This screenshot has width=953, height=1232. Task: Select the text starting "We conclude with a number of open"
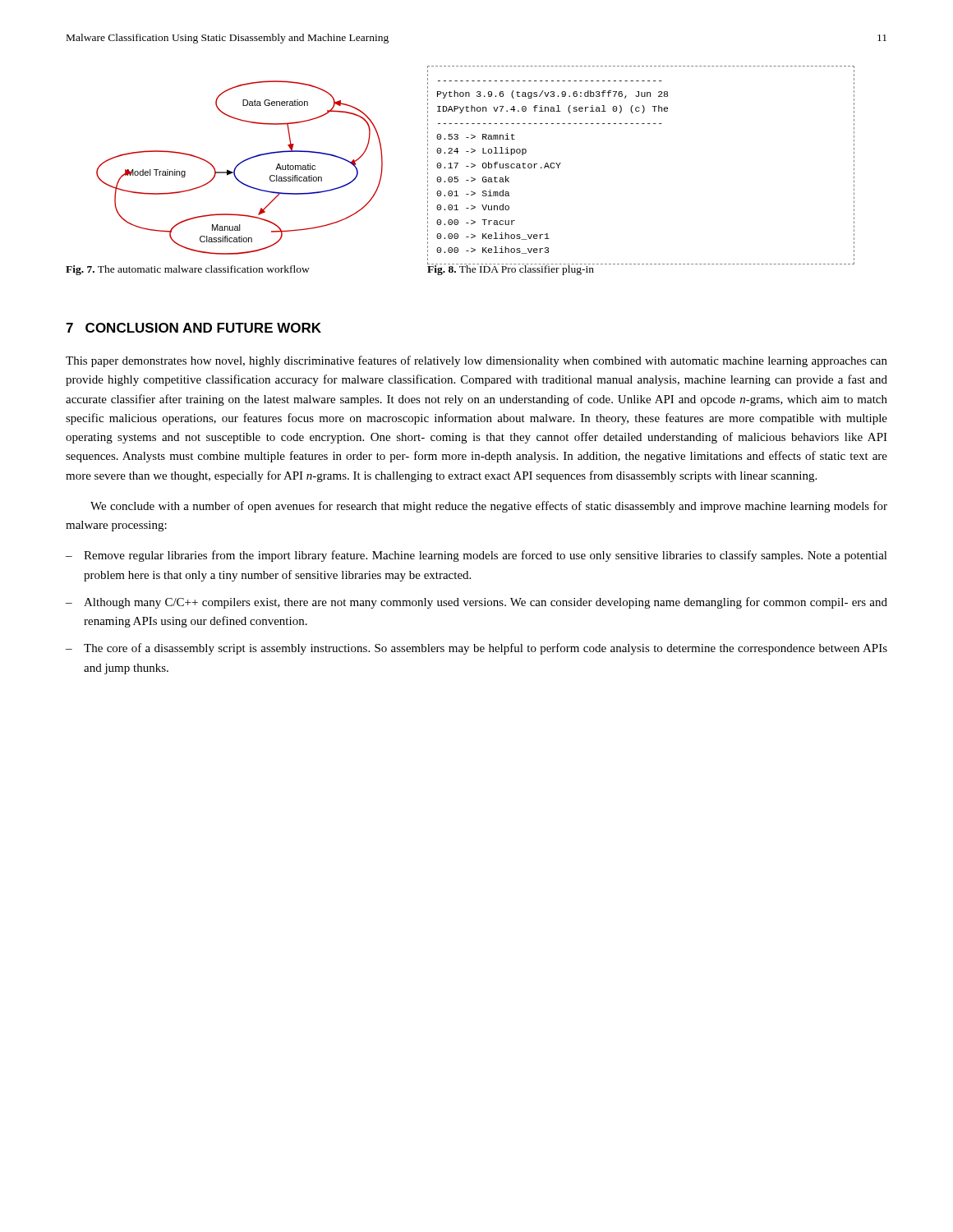click(476, 515)
